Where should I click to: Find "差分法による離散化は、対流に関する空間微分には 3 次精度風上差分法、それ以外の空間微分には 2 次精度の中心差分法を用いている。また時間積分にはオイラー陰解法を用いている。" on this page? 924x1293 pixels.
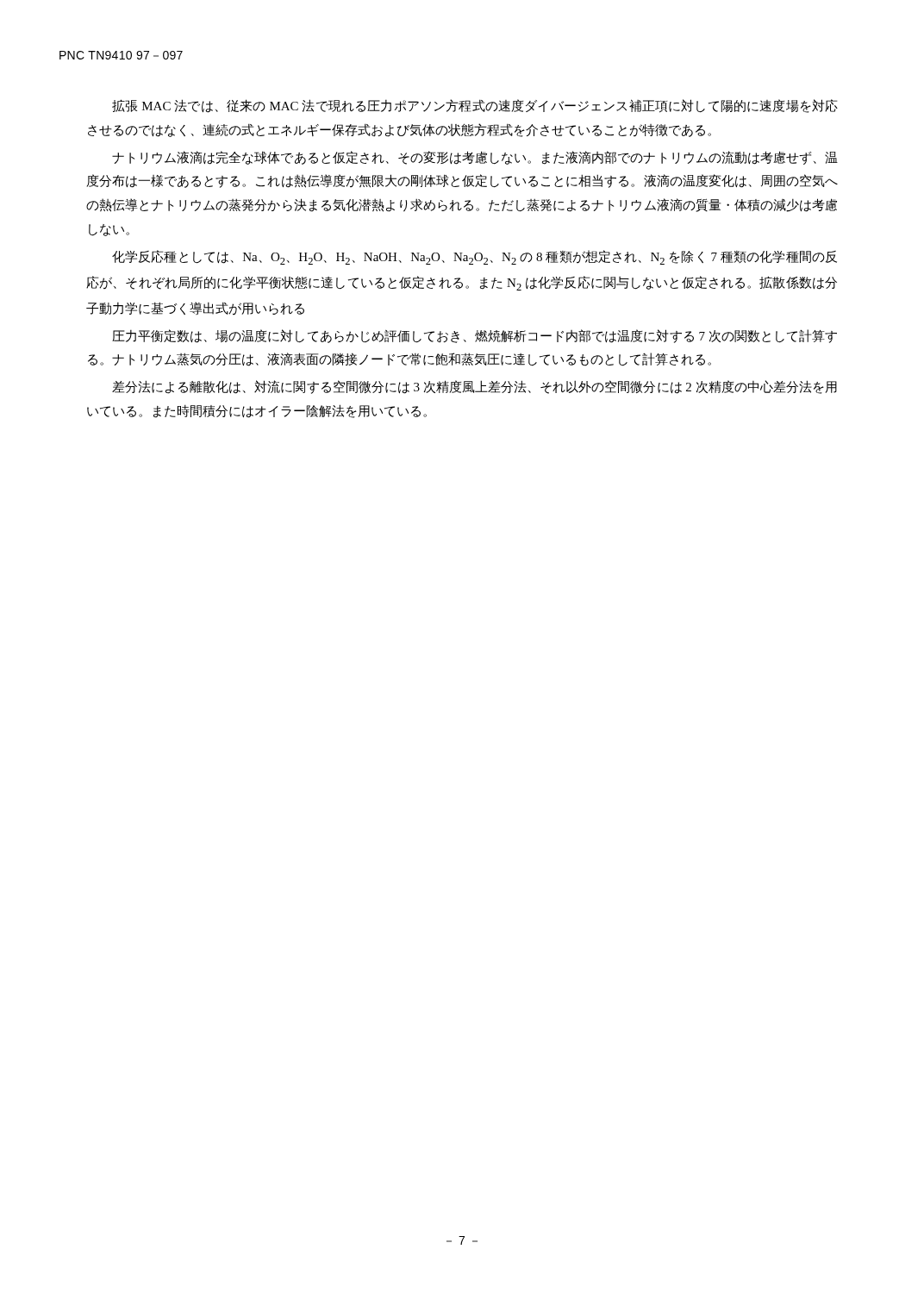462,399
